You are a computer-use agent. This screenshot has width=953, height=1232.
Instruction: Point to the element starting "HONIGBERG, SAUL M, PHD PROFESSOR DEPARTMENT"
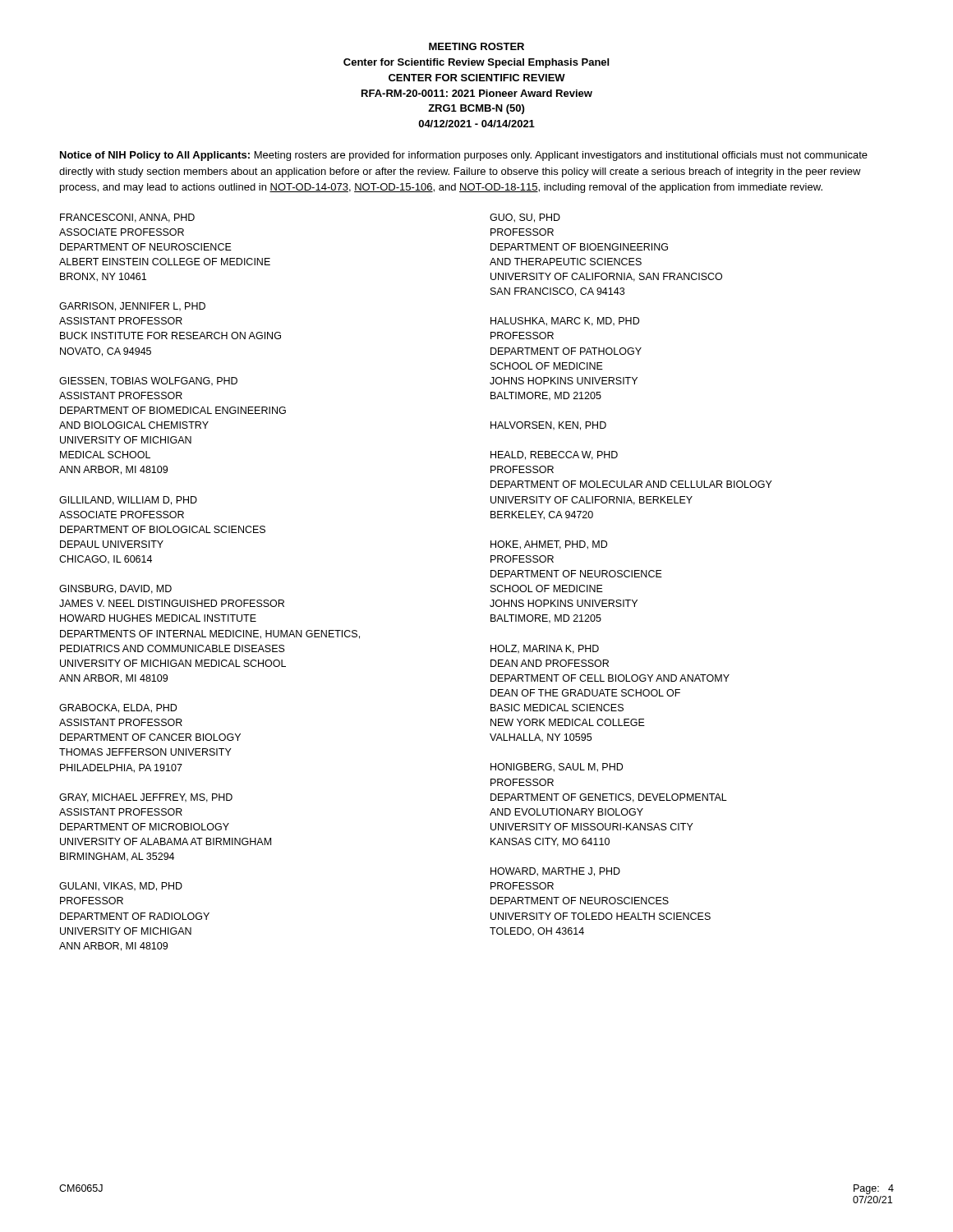692,805
